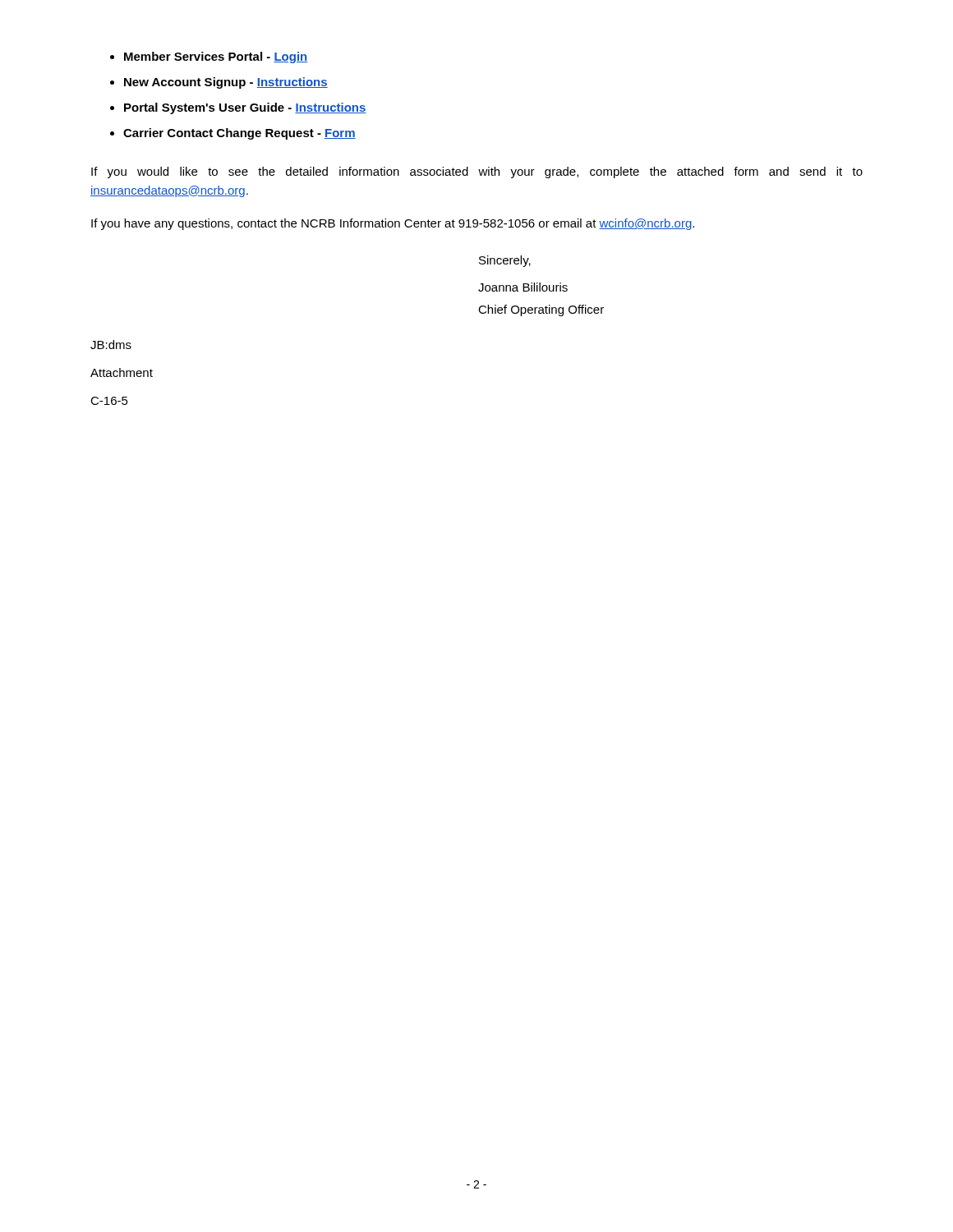Select the list item that says "New Account Signup - Instructions"
953x1232 pixels.
pos(225,82)
